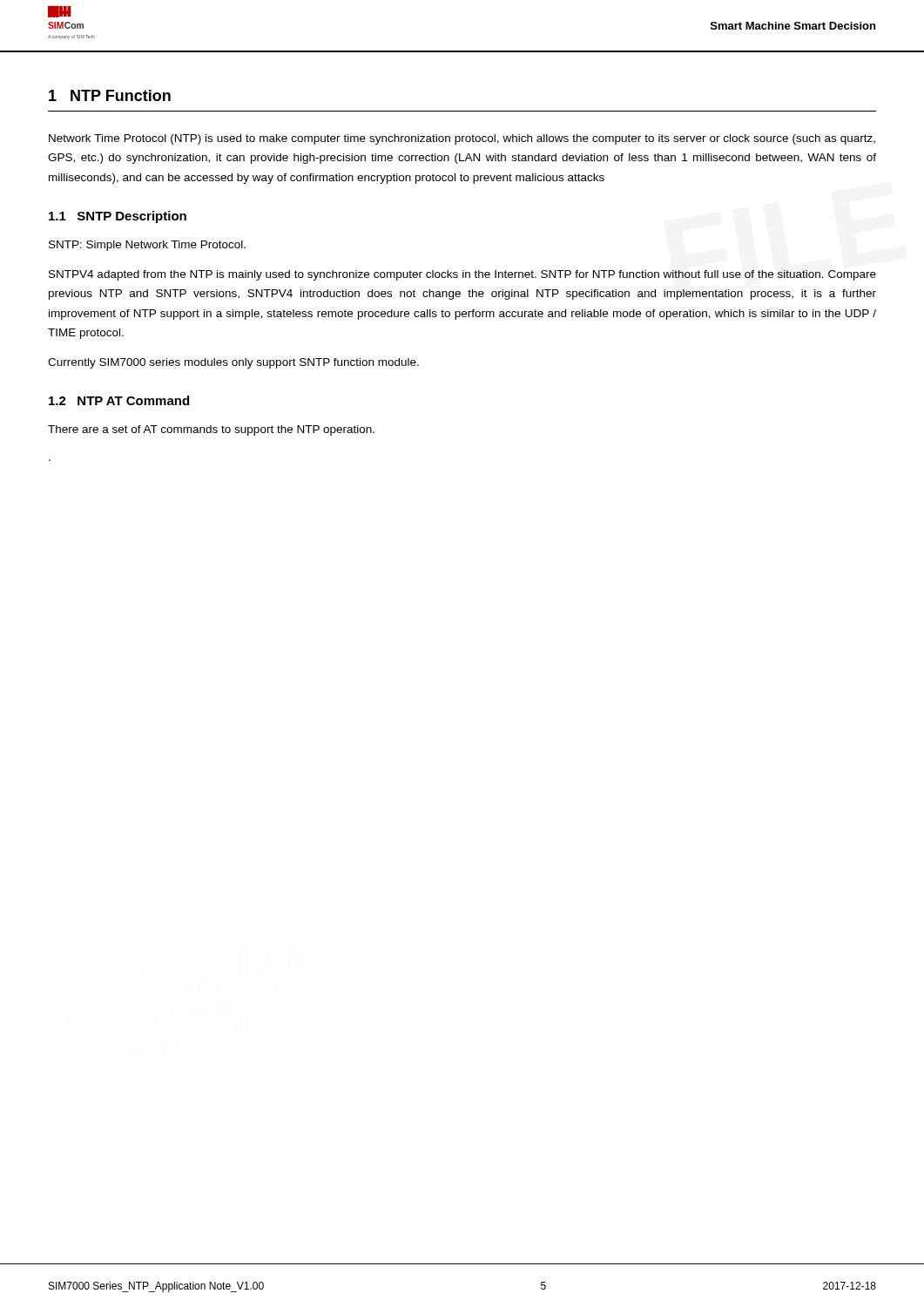Locate the block of text that opens with "Currently SIM7000 series modules only support SNTP"
Image resolution: width=924 pixels, height=1307 pixels.
[234, 362]
